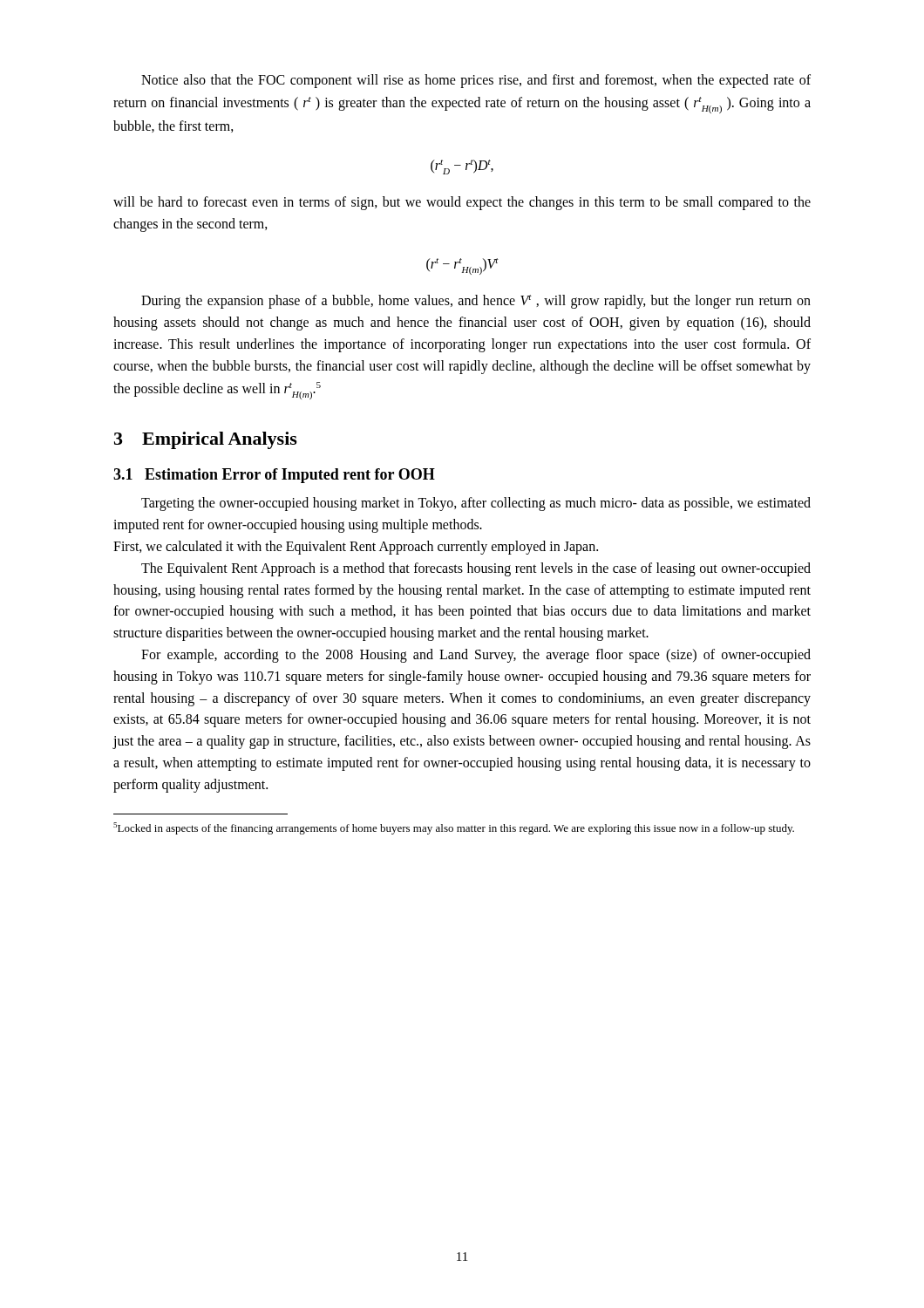Select the region starting "First, we calculated it with"
The image size is (924, 1308).
[462, 547]
